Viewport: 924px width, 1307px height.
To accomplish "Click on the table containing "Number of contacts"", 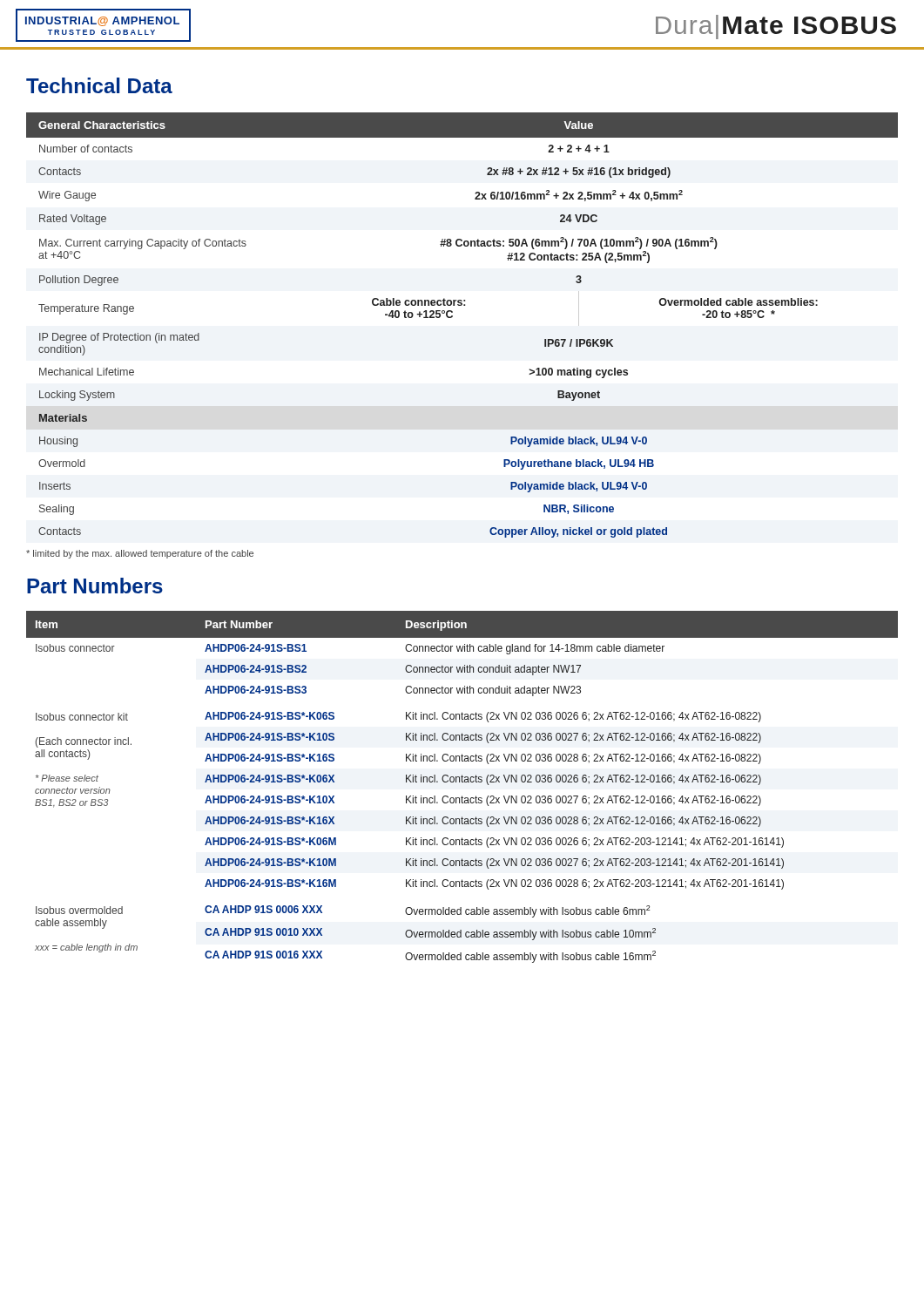I will pos(462,328).
